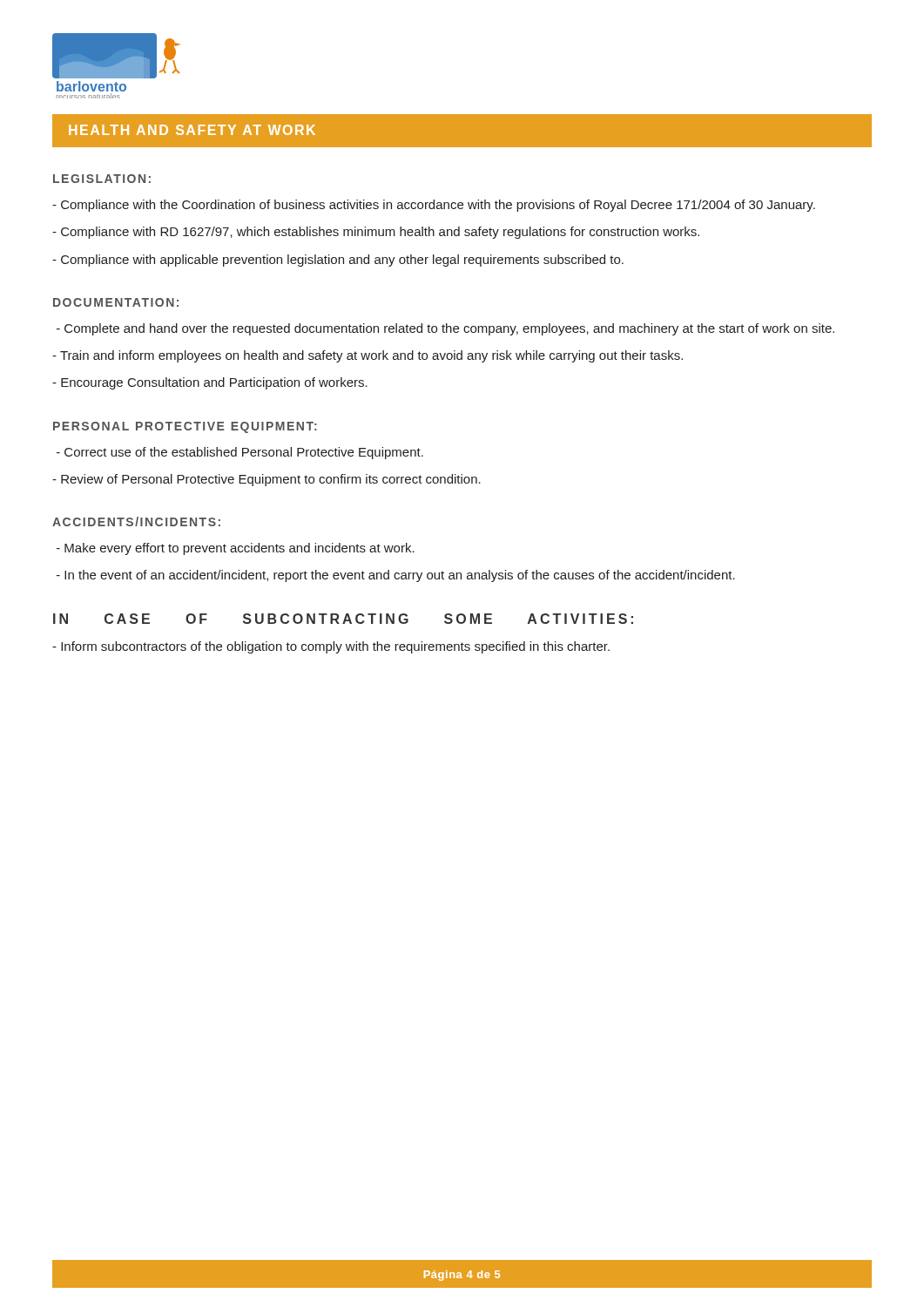924x1307 pixels.
Task: Click on the logo
Action: click(462, 66)
